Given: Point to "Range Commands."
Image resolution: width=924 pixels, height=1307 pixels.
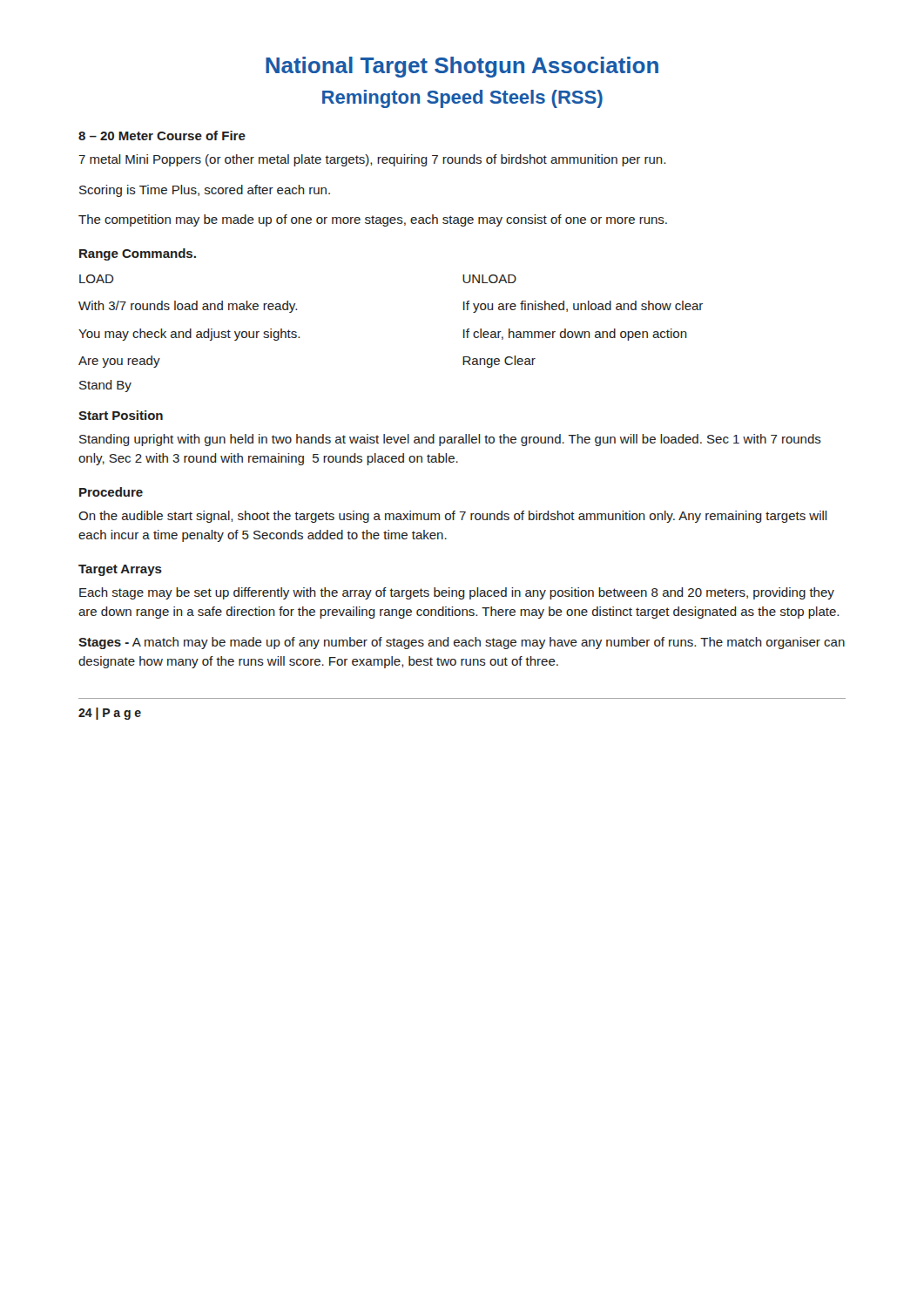Looking at the screenshot, I should [138, 253].
